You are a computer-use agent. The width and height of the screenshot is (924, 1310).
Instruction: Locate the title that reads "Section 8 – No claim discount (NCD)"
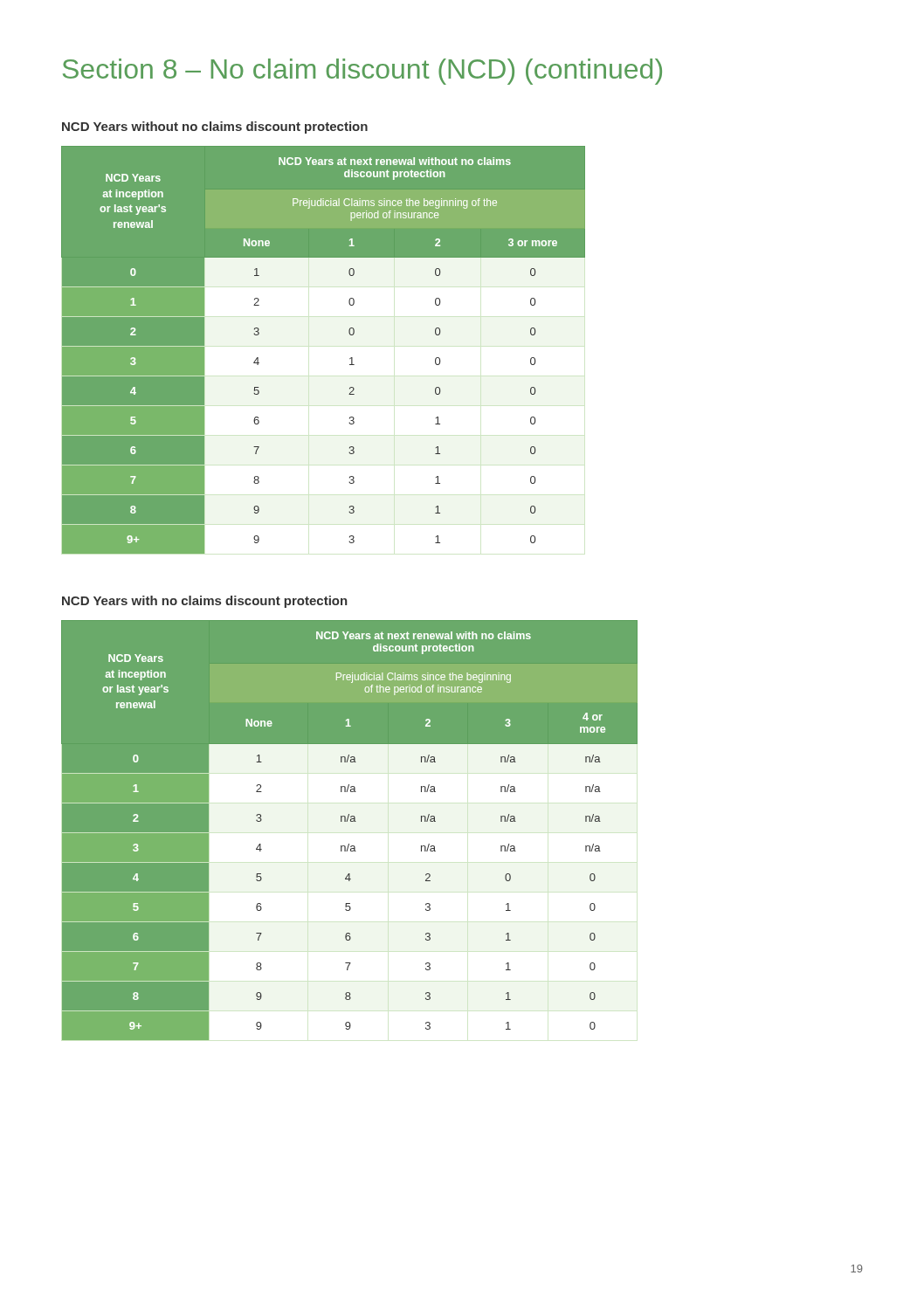[362, 69]
